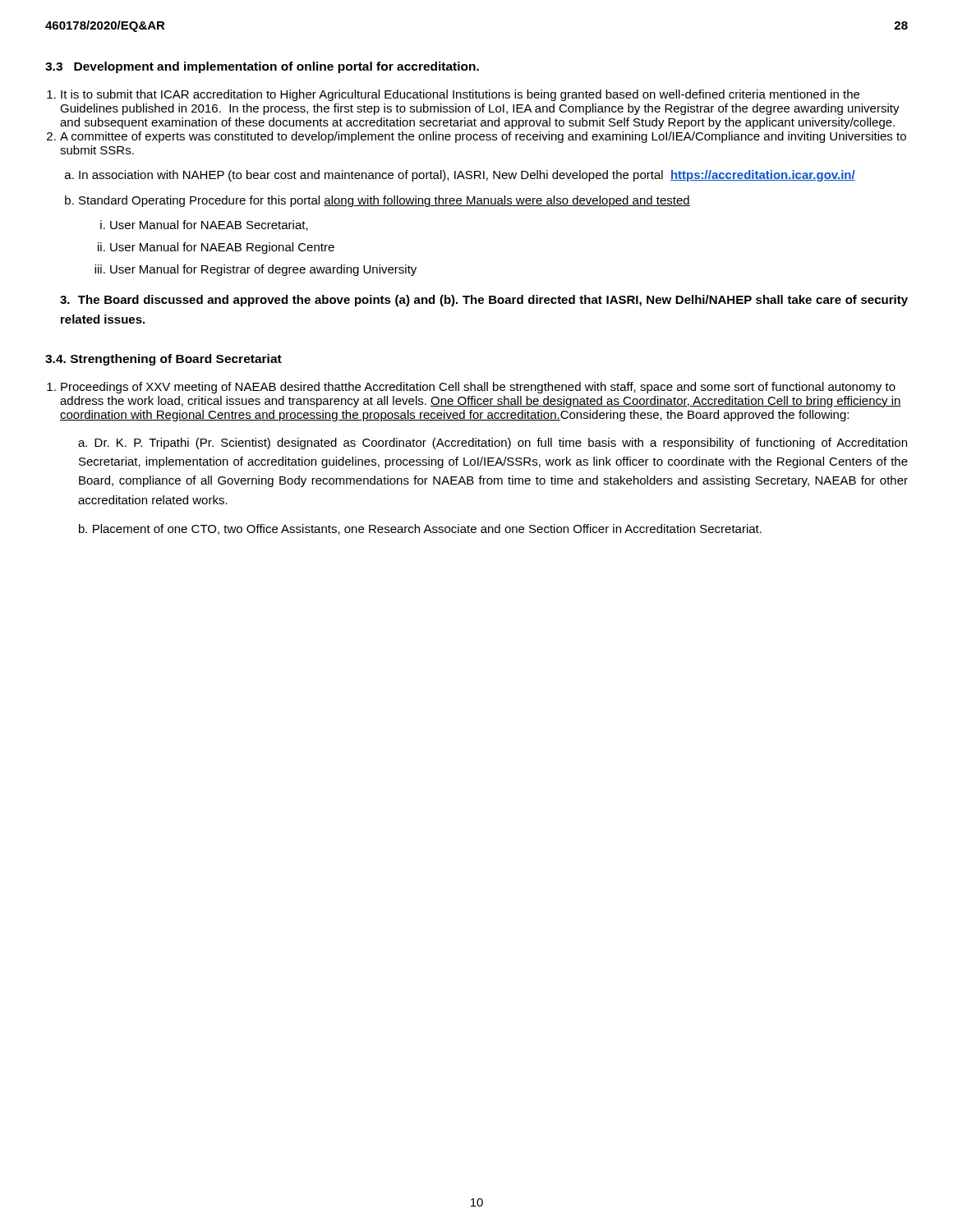Navigate to the region starting "It is to submit that ICAR accreditation to"
The image size is (953, 1232).
484,108
